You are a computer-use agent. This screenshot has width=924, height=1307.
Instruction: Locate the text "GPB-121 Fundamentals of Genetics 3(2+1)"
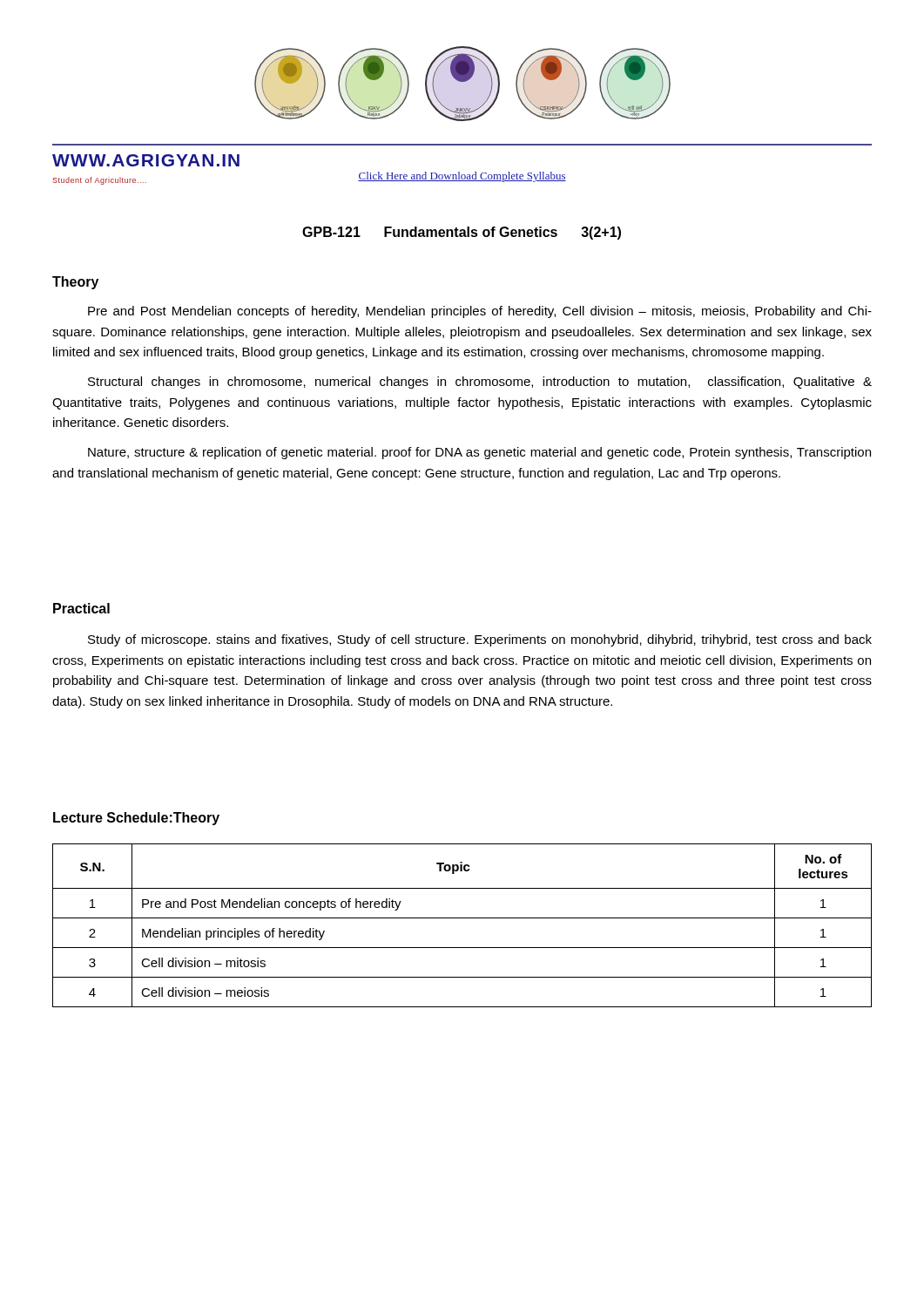[x=462, y=232]
